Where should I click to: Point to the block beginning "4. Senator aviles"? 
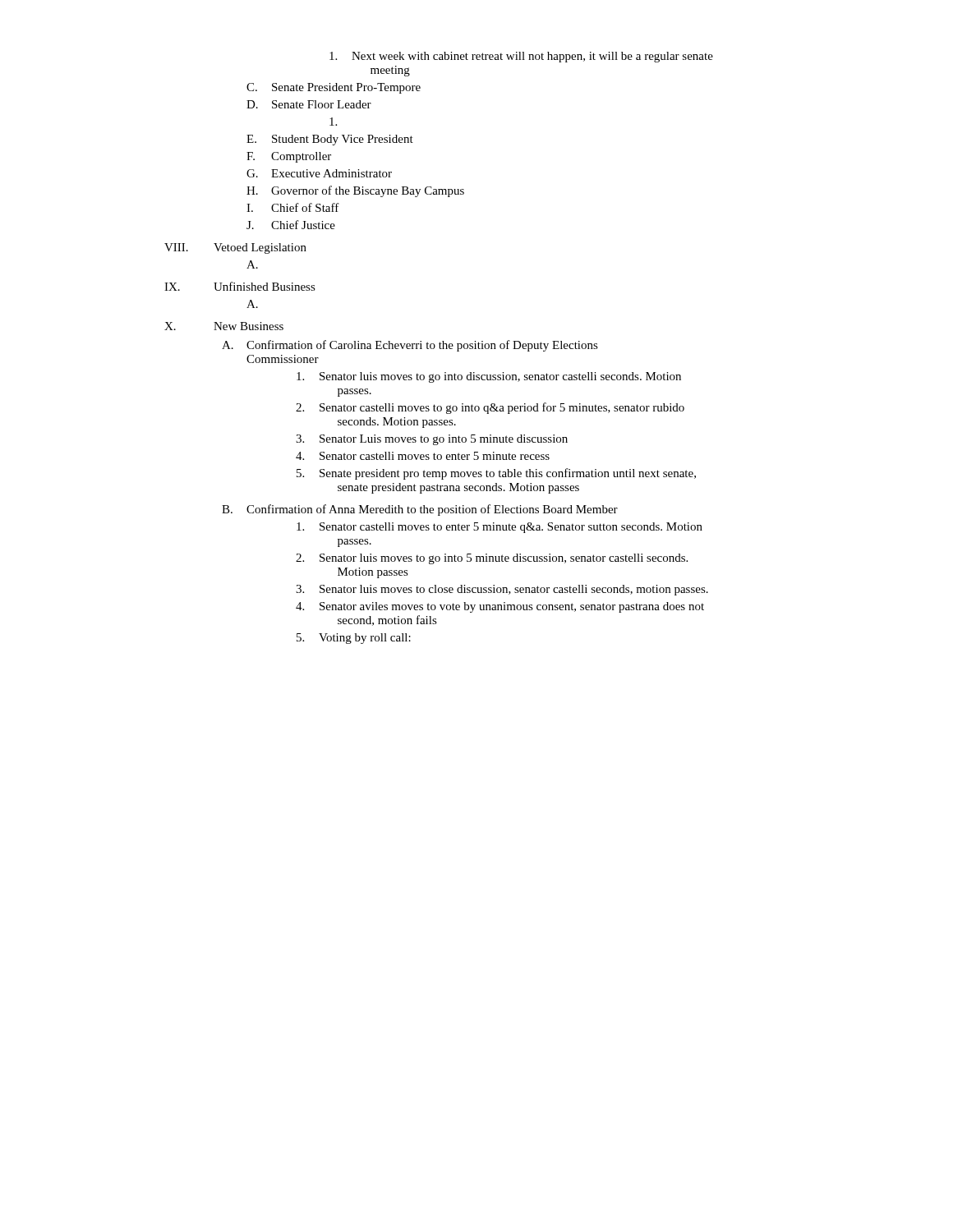500,614
